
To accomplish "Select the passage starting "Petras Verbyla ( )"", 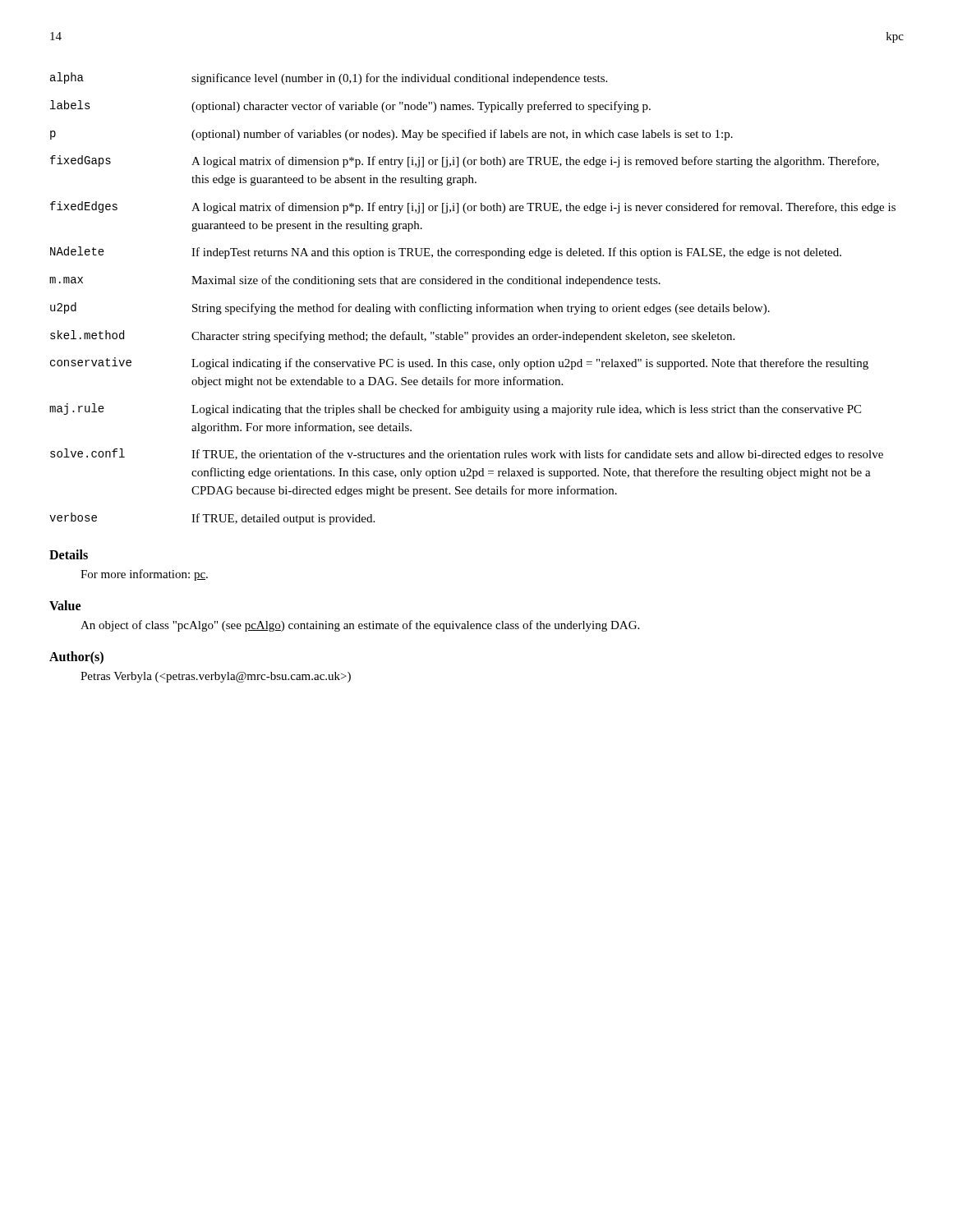I will tap(216, 676).
